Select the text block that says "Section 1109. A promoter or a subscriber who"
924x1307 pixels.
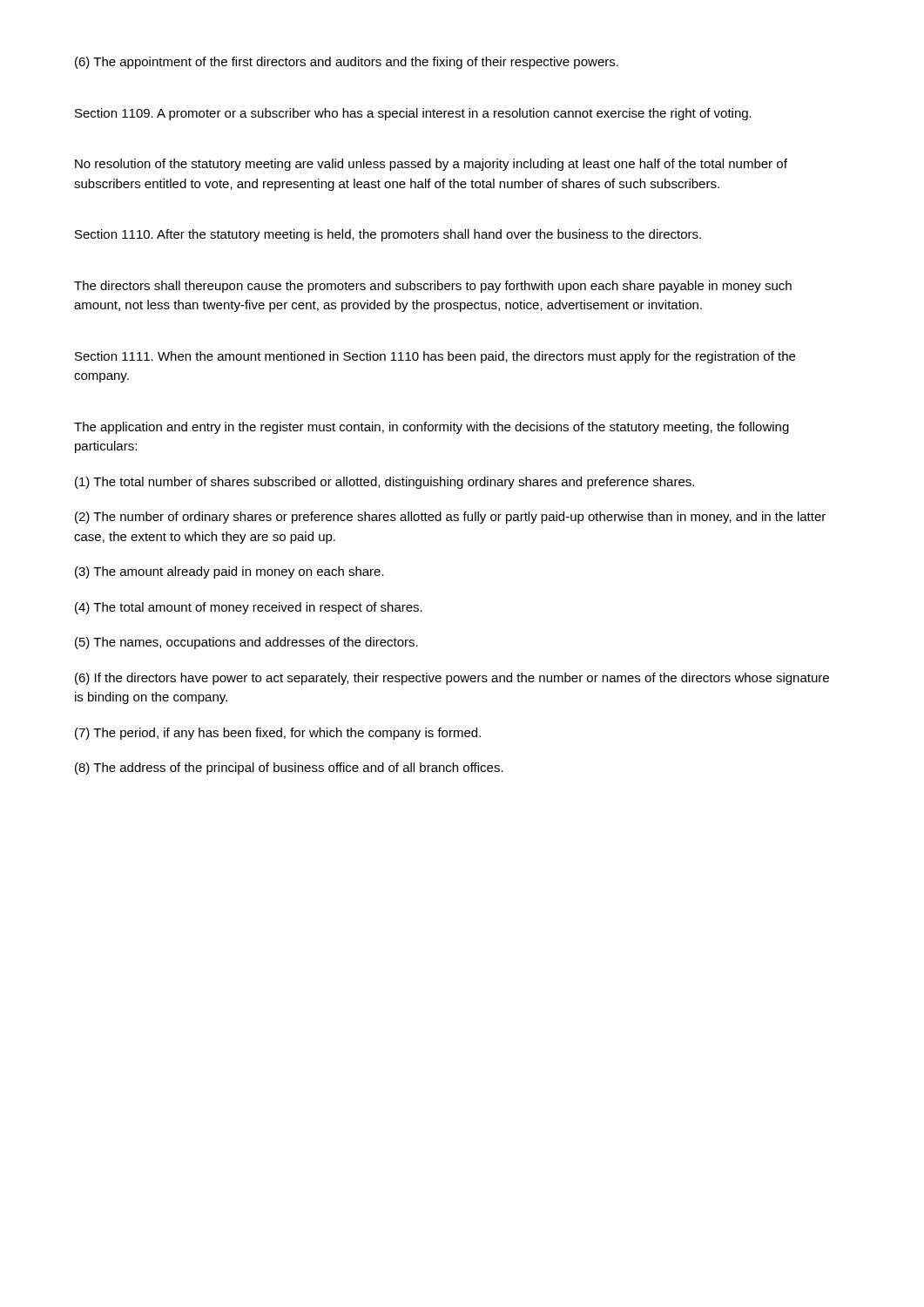coord(413,112)
